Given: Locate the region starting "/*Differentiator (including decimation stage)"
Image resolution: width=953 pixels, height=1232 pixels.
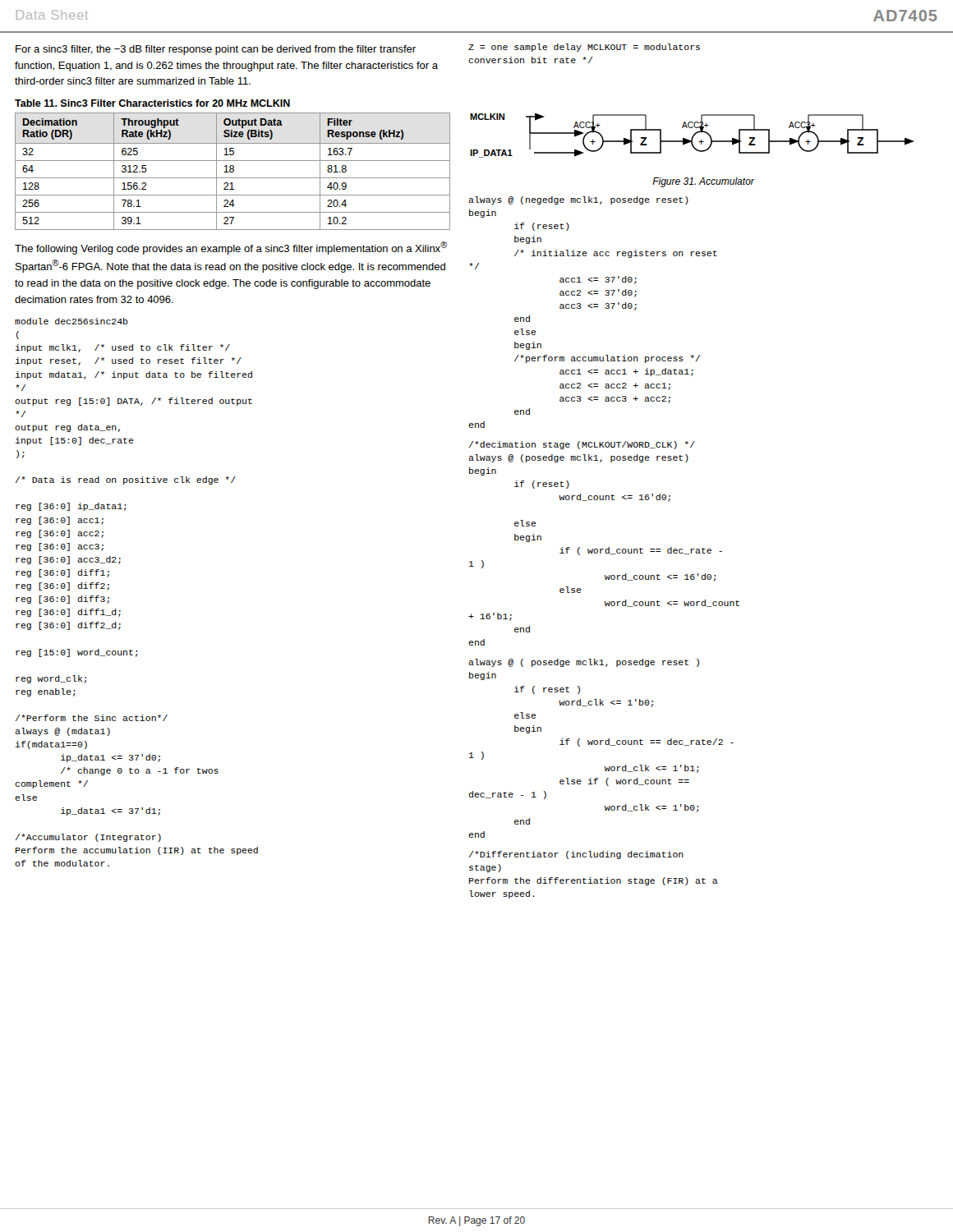Looking at the screenshot, I should click(x=593, y=874).
